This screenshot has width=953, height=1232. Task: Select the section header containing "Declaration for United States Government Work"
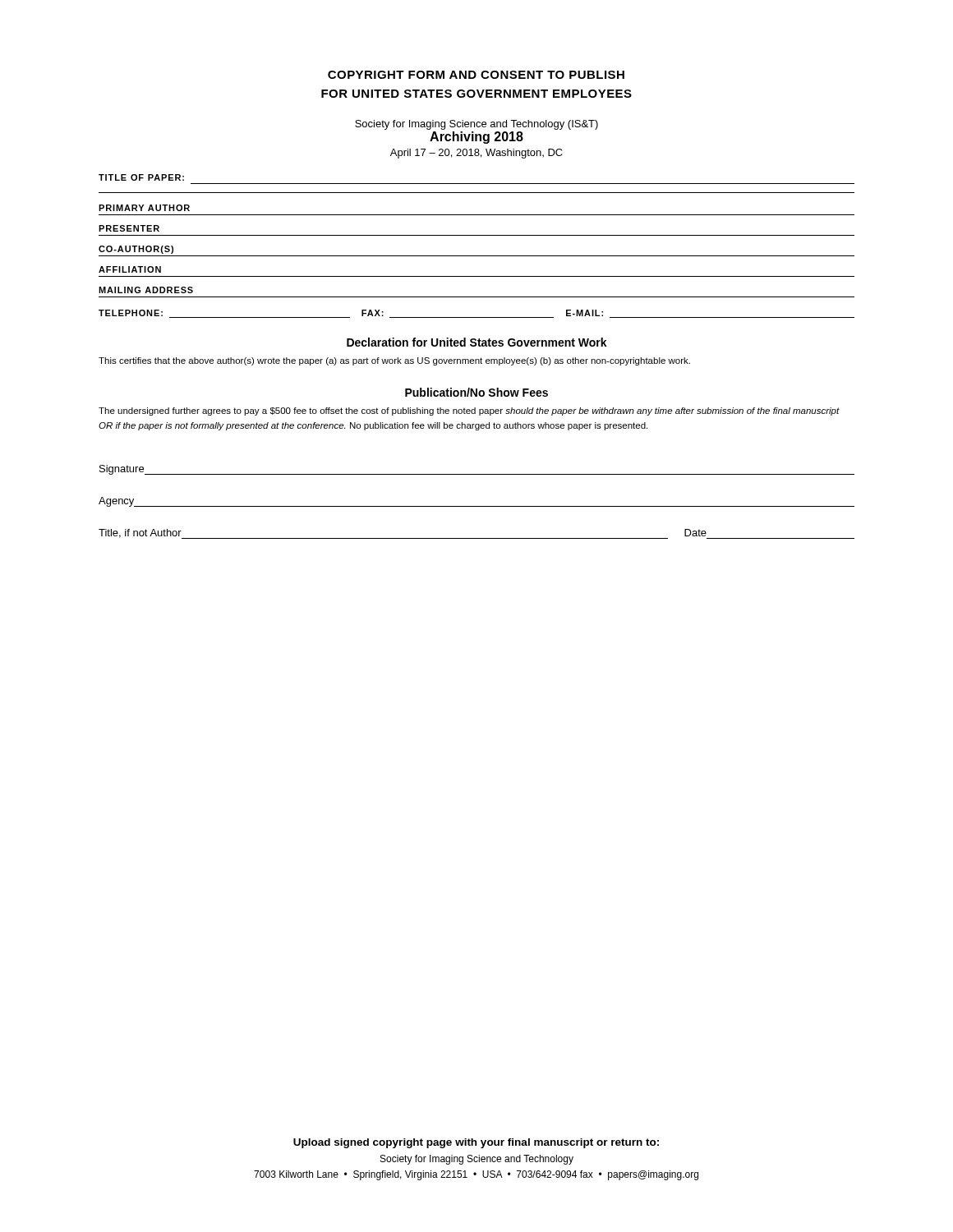476,342
